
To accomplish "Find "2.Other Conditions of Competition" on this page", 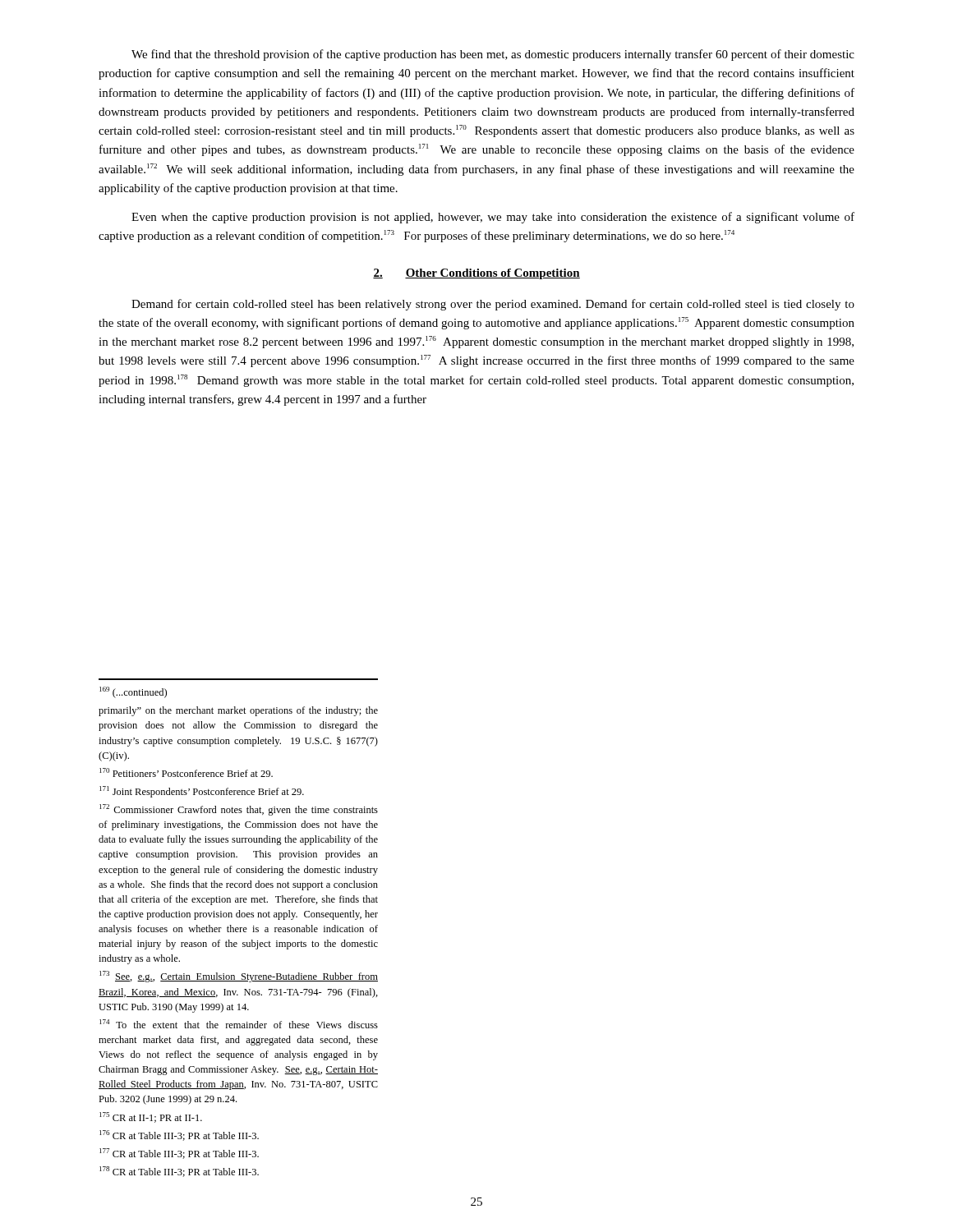I will [x=476, y=272].
